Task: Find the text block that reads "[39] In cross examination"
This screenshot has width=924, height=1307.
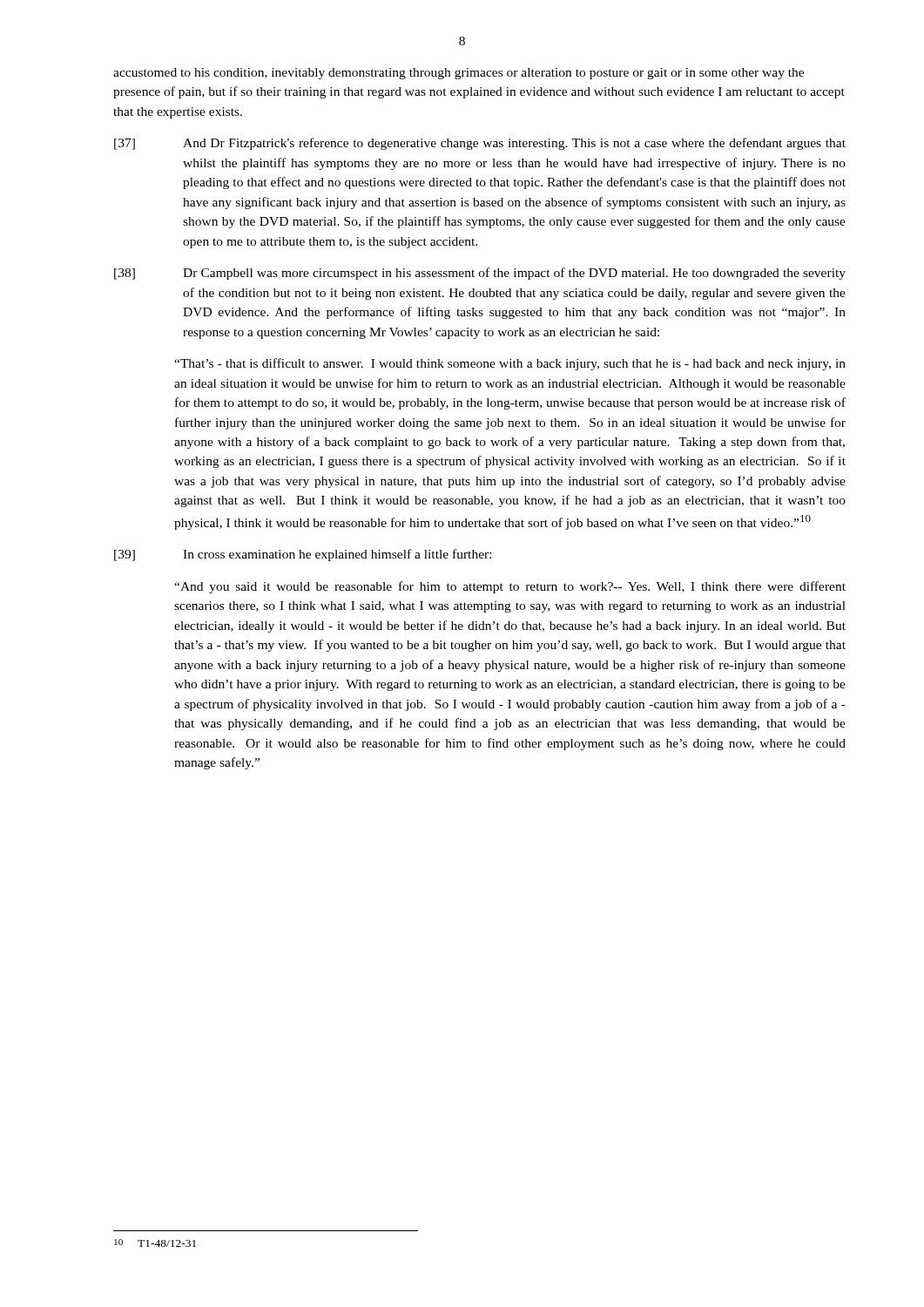Action: (479, 555)
